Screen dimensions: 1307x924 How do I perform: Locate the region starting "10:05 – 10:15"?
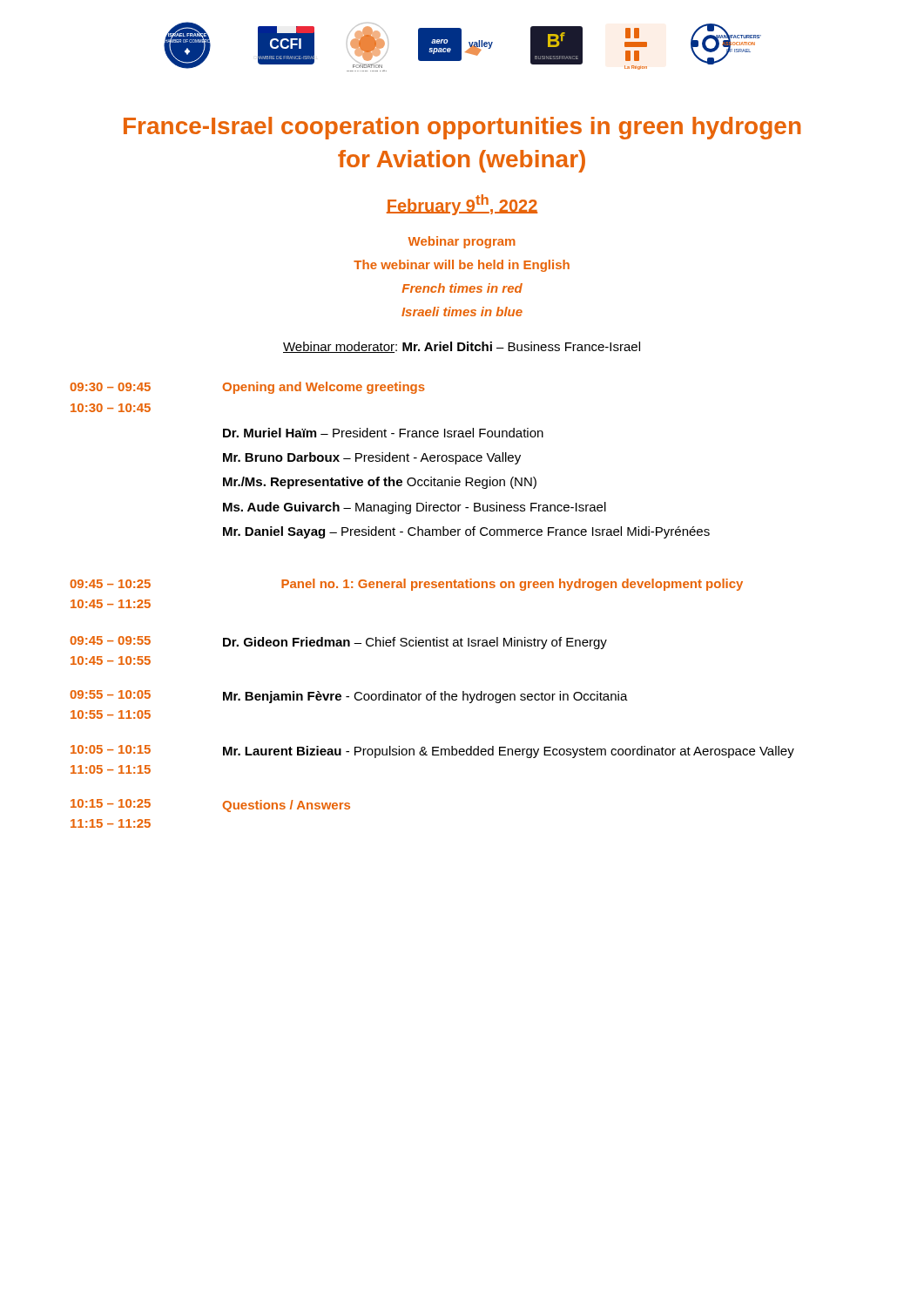coord(462,759)
